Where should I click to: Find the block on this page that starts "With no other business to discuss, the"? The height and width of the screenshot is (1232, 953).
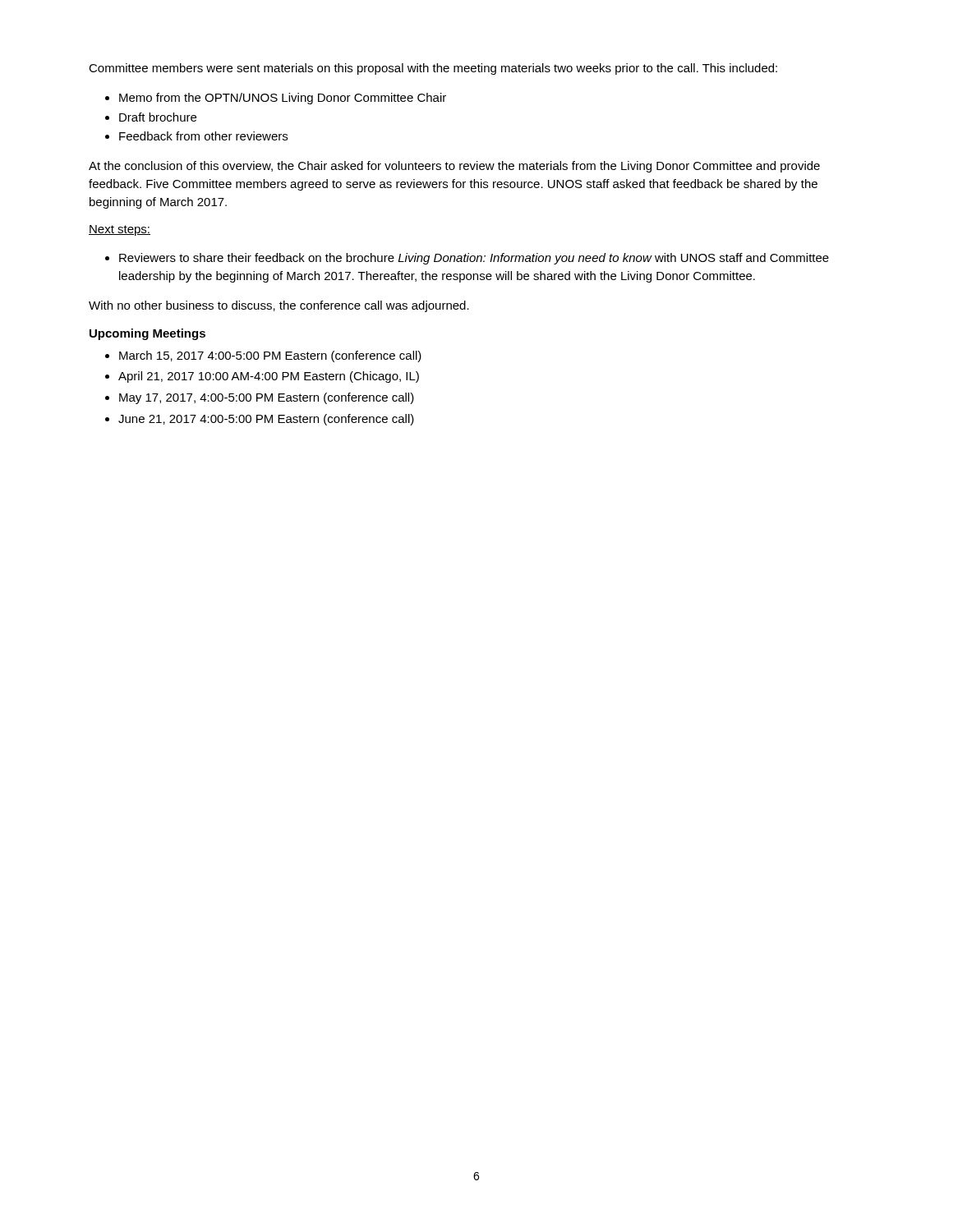(279, 305)
